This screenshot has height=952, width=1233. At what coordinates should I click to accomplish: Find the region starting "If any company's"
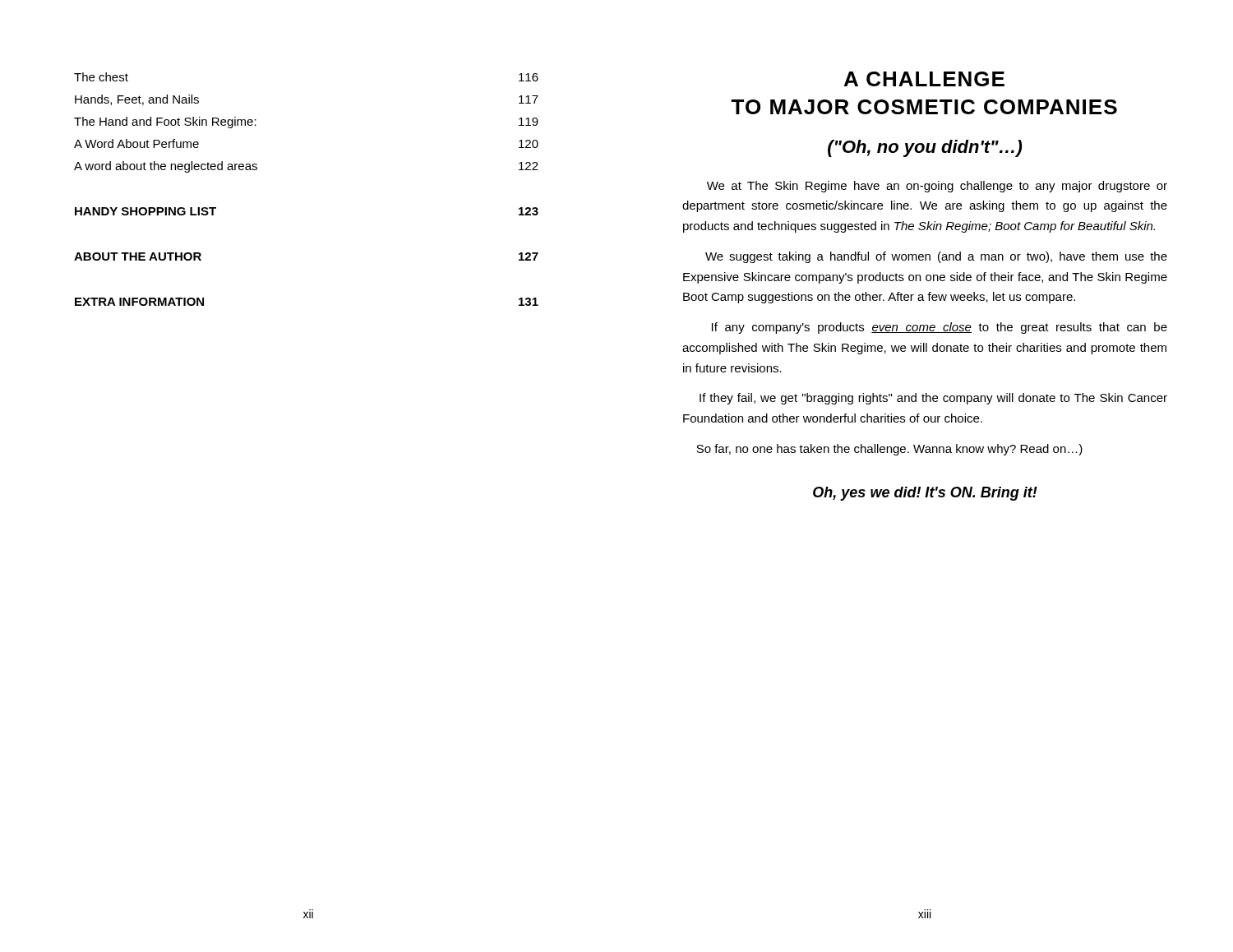pos(925,347)
